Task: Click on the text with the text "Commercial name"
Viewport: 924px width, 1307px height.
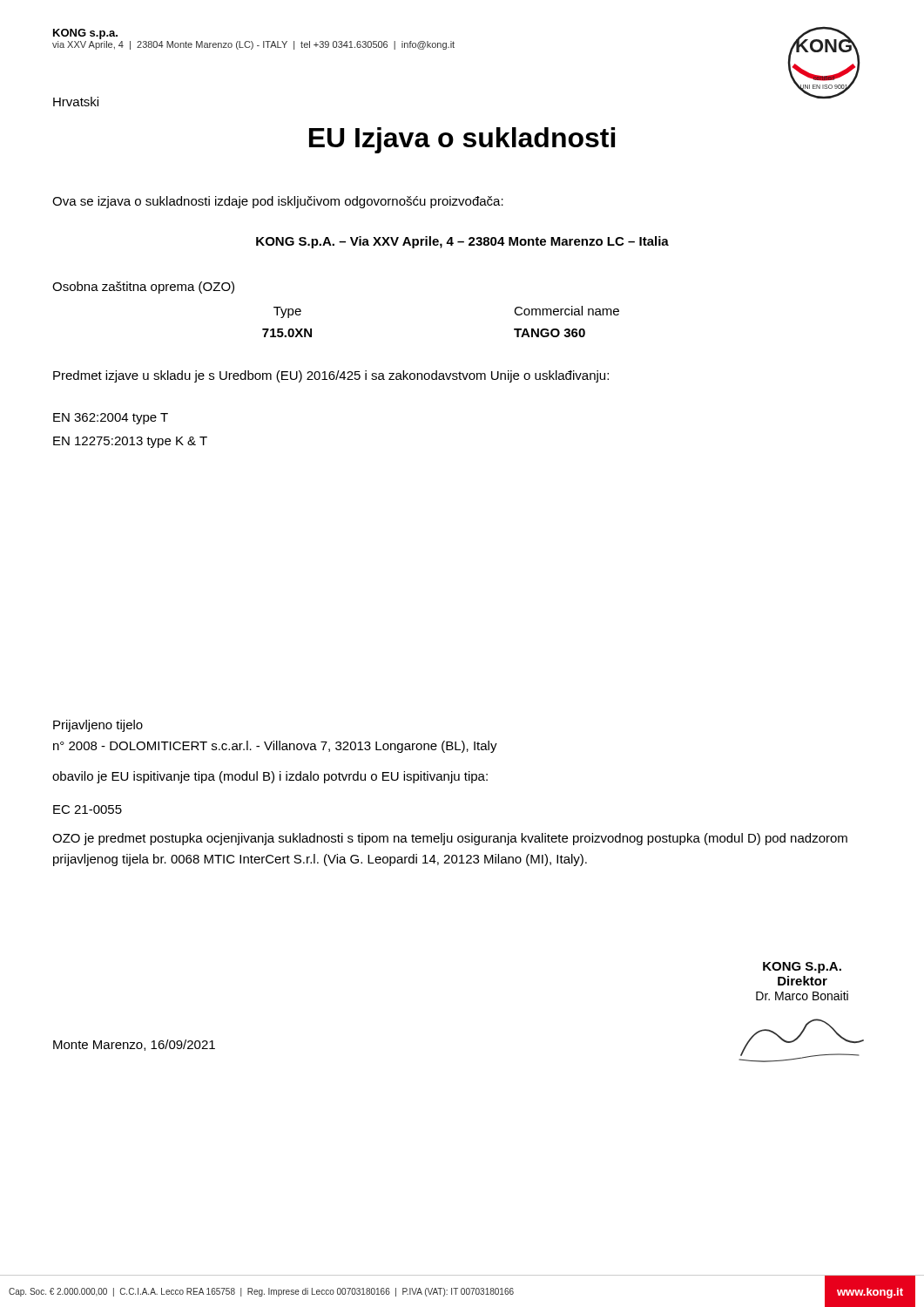Action: tap(567, 311)
